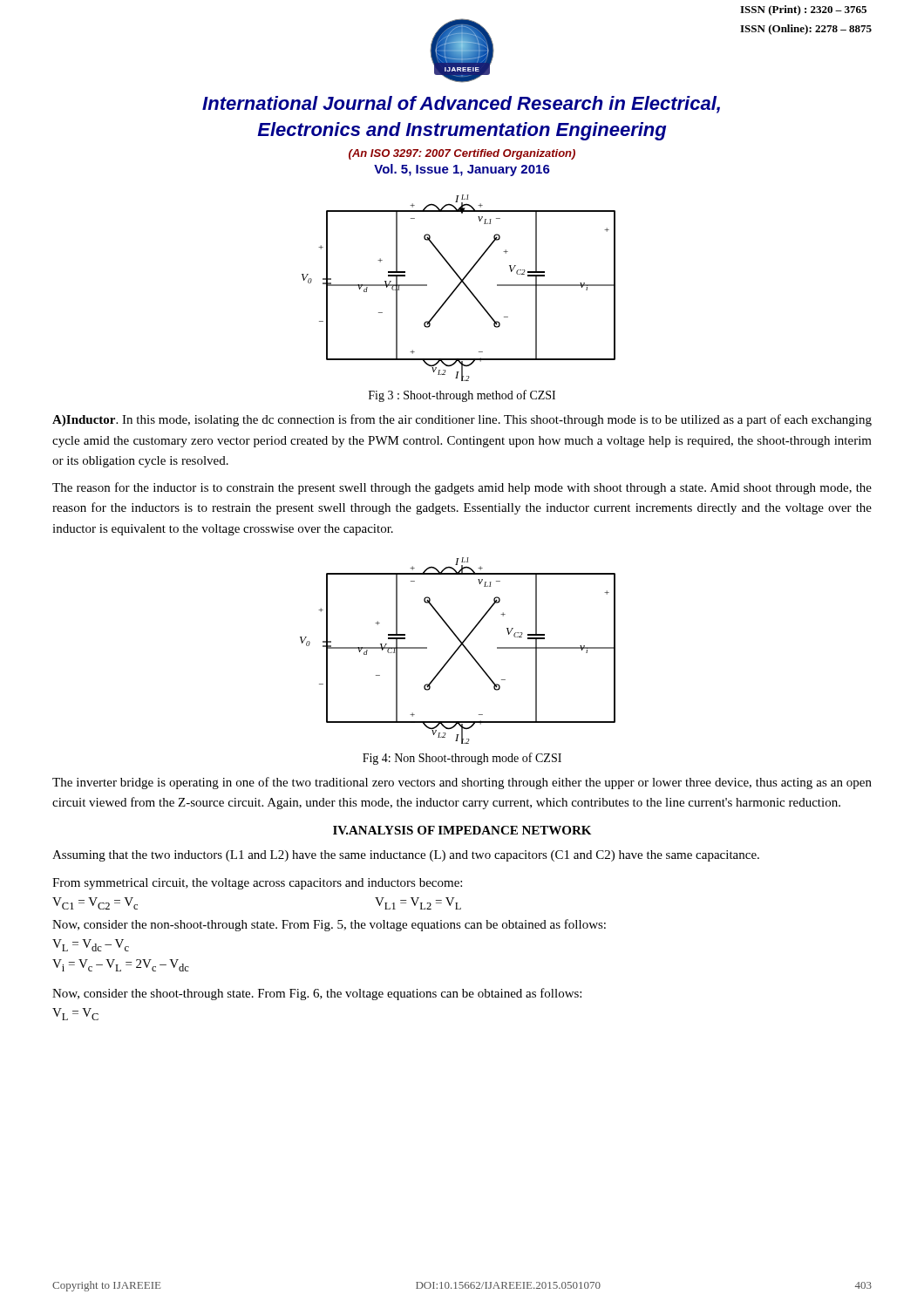
Task: Locate the text block that reads "(An ISO 3297:"
Action: tap(462, 153)
